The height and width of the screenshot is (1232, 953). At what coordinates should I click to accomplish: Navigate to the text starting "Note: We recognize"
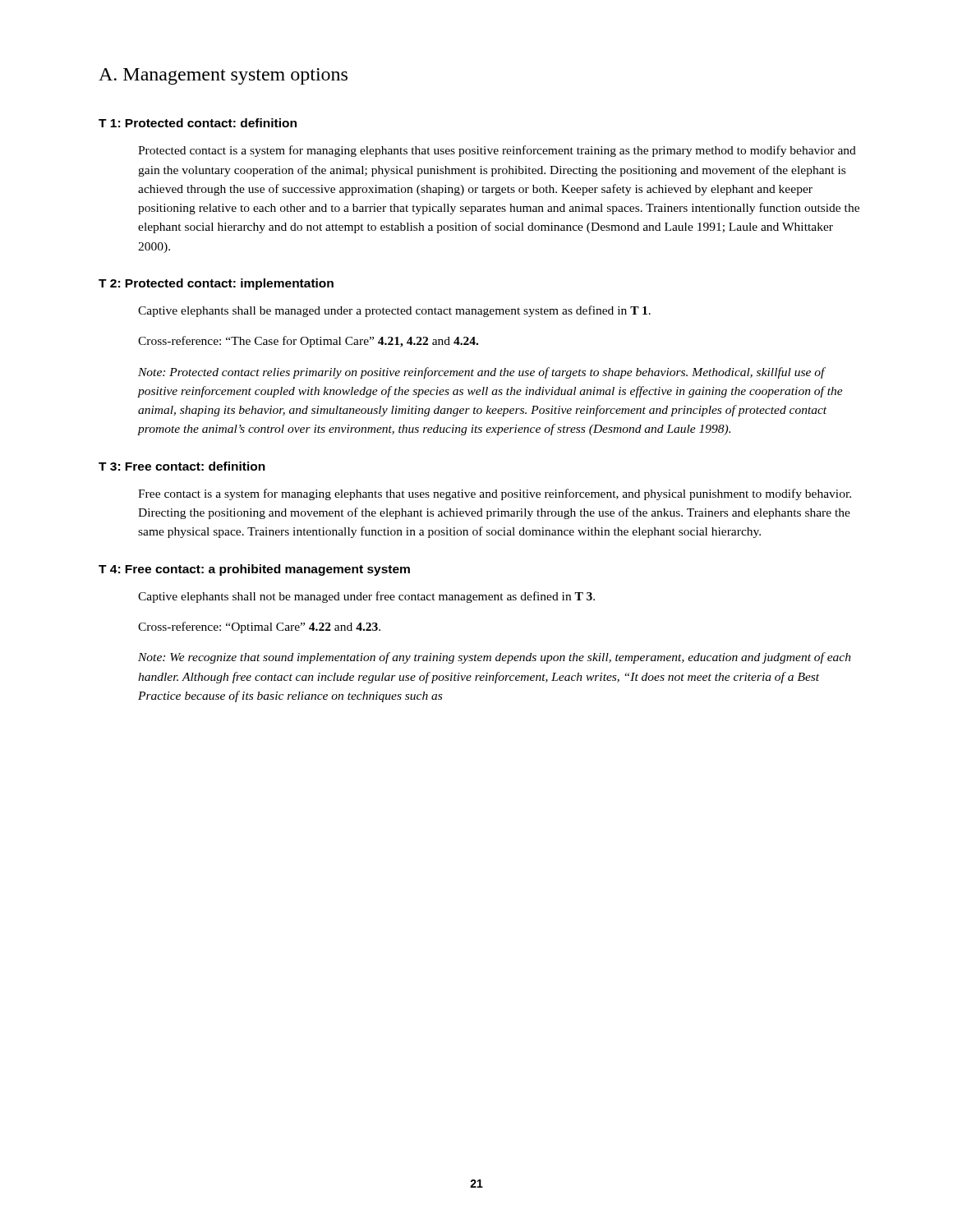tap(495, 676)
